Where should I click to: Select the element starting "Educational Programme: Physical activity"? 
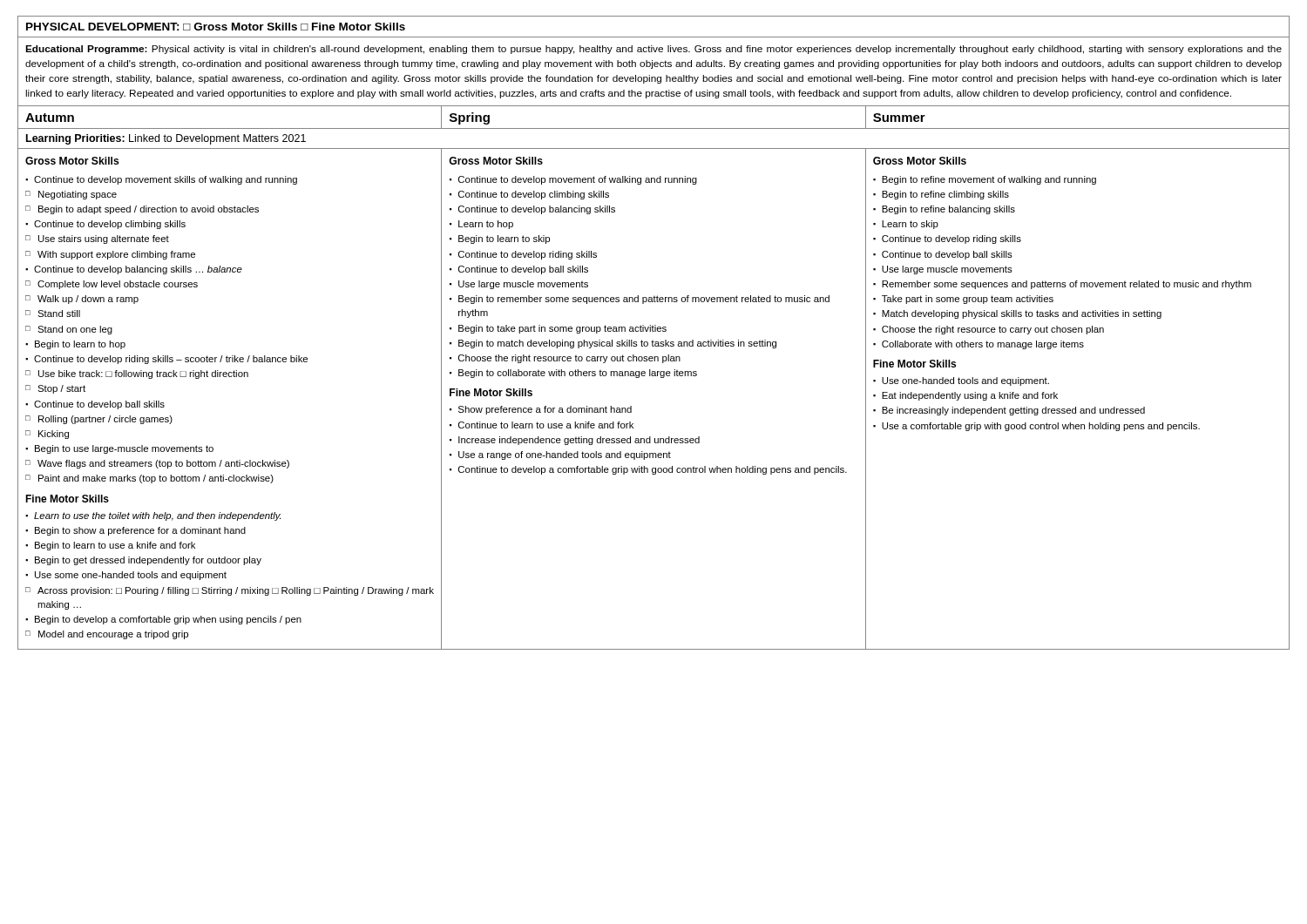click(x=654, y=71)
